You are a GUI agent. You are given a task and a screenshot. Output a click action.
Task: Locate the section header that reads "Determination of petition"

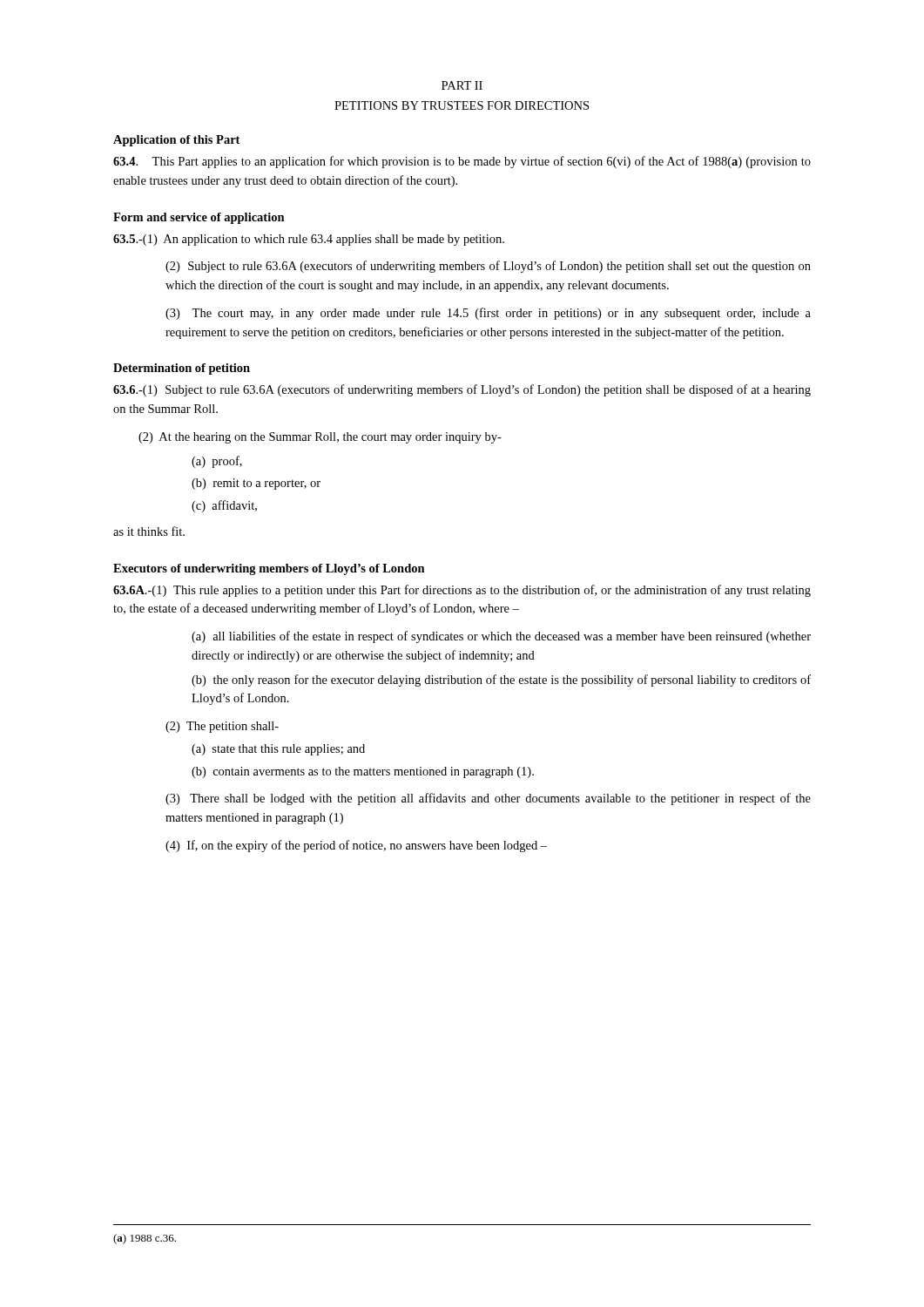182,368
